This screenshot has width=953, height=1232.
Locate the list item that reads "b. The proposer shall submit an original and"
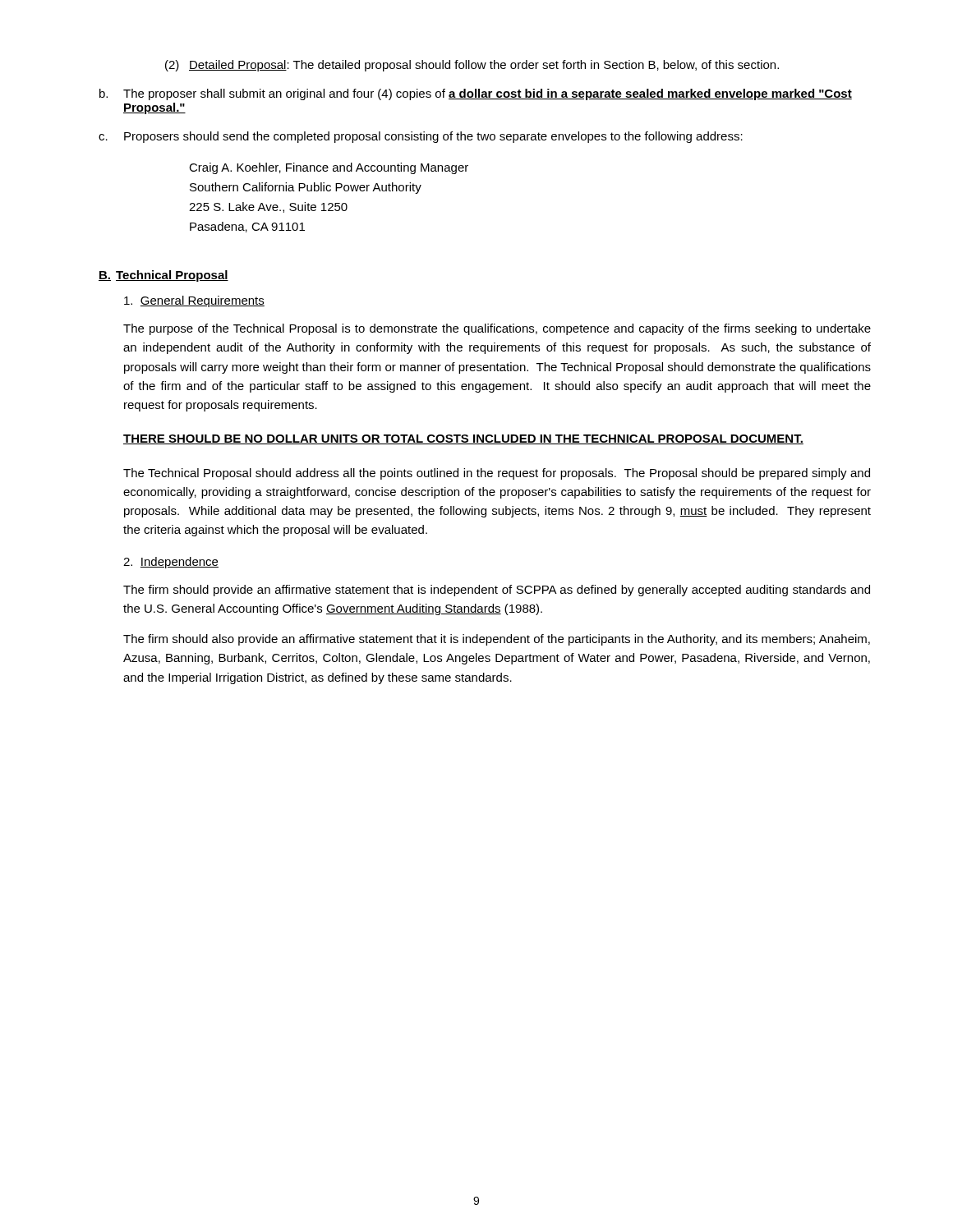485,100
